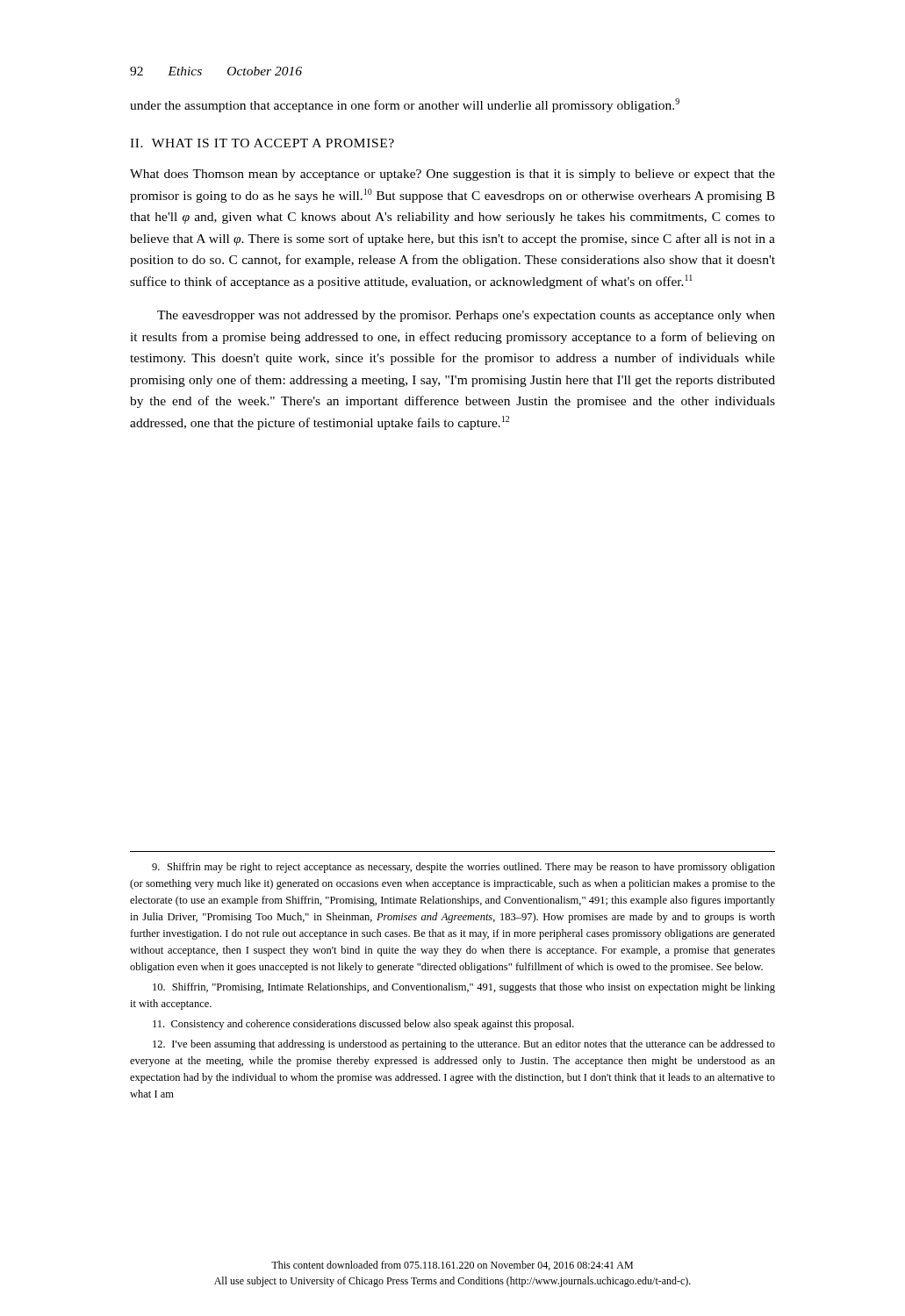
Task: Click the passage that begins "The eavesdropper was not addressed by"
Action: click(x=452, y=369)
